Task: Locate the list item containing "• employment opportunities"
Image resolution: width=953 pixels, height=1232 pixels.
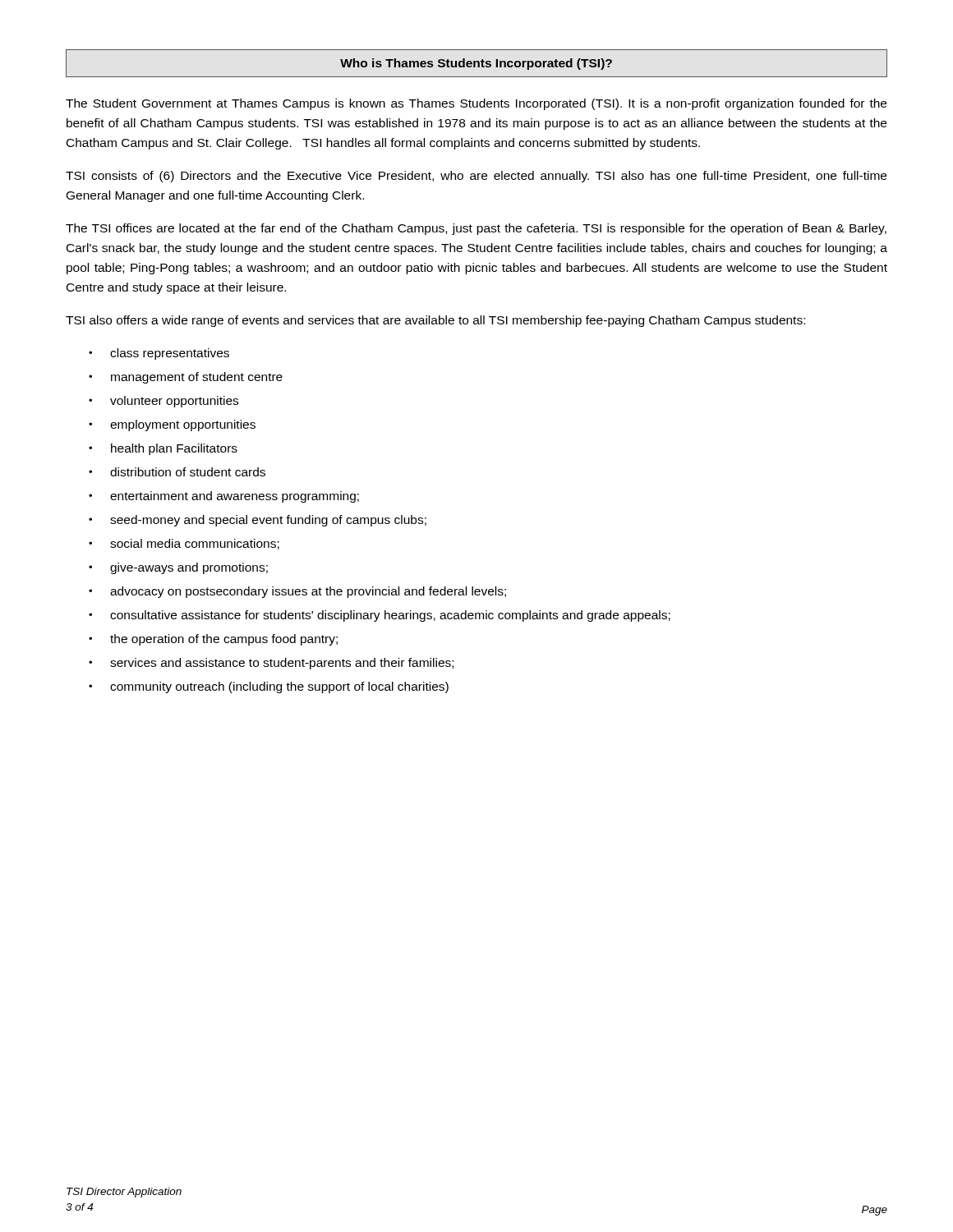Action: tap(172, 425)
